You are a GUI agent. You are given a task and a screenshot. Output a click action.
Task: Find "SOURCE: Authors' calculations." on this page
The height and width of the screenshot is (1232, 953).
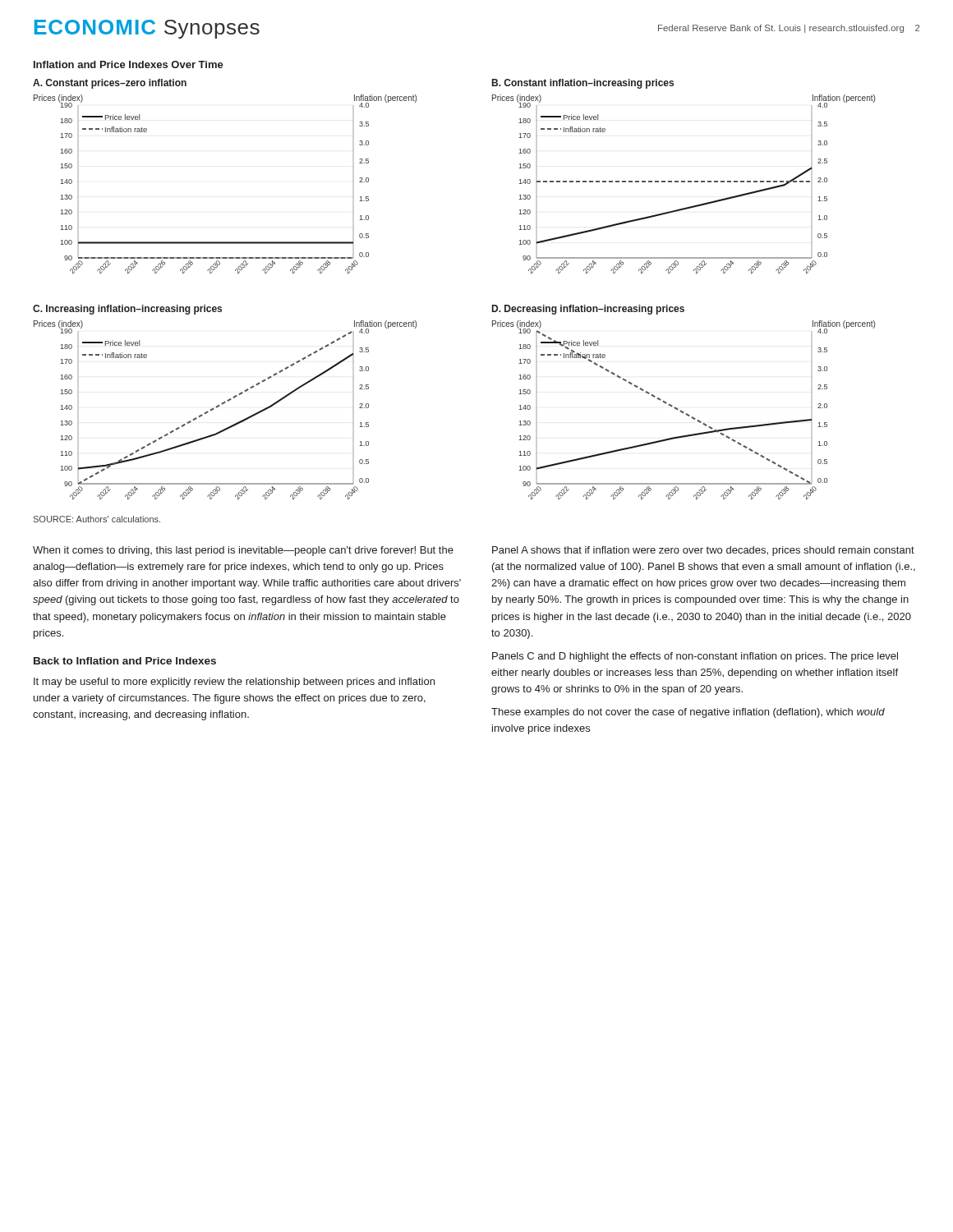click(x=97, y=519)
